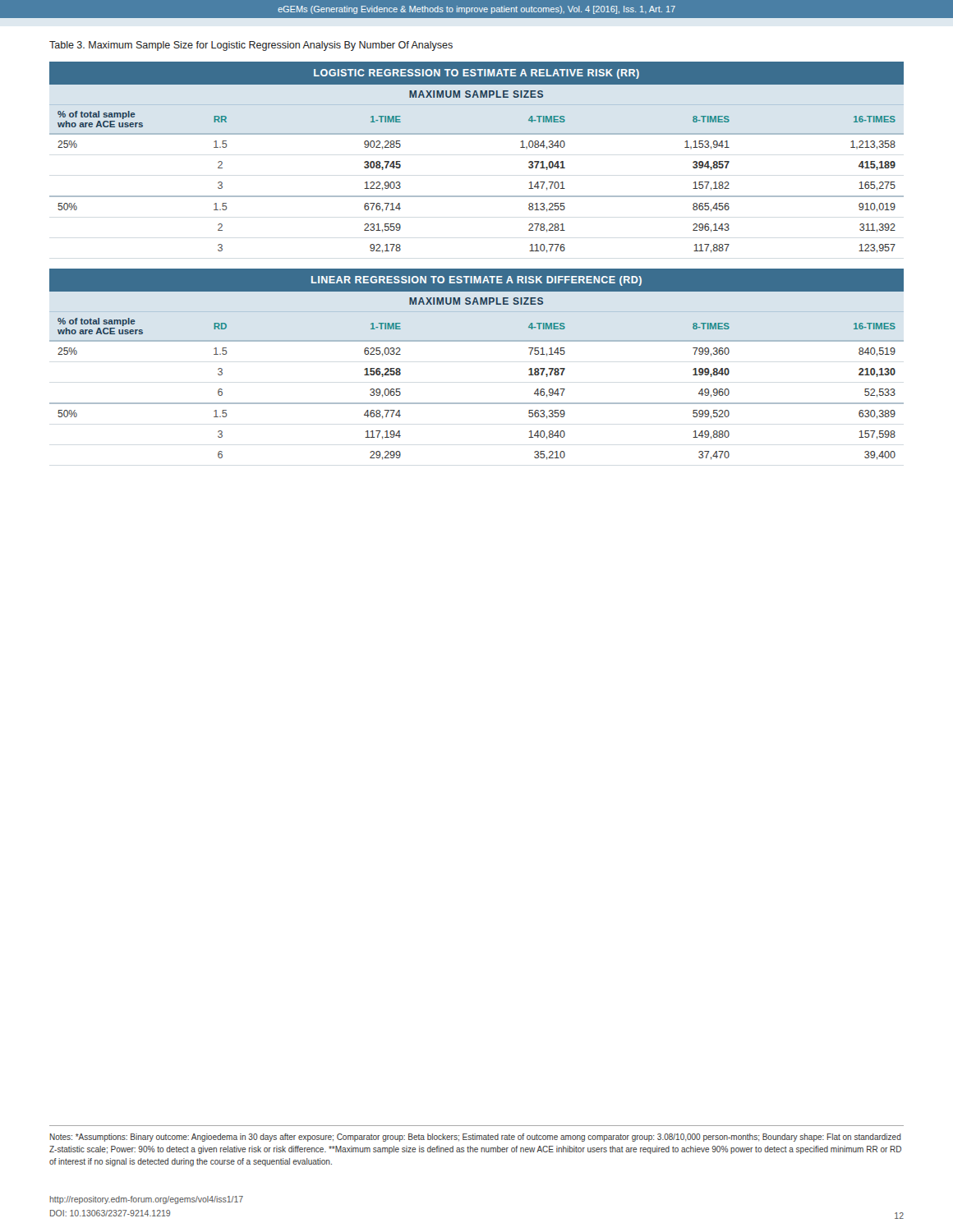The height and width of the screenshot is (1232, 953).
Task: Select the block starting "Table 3. Maximum Sample Size for Logistic Regression"
Action: (251, 45)
